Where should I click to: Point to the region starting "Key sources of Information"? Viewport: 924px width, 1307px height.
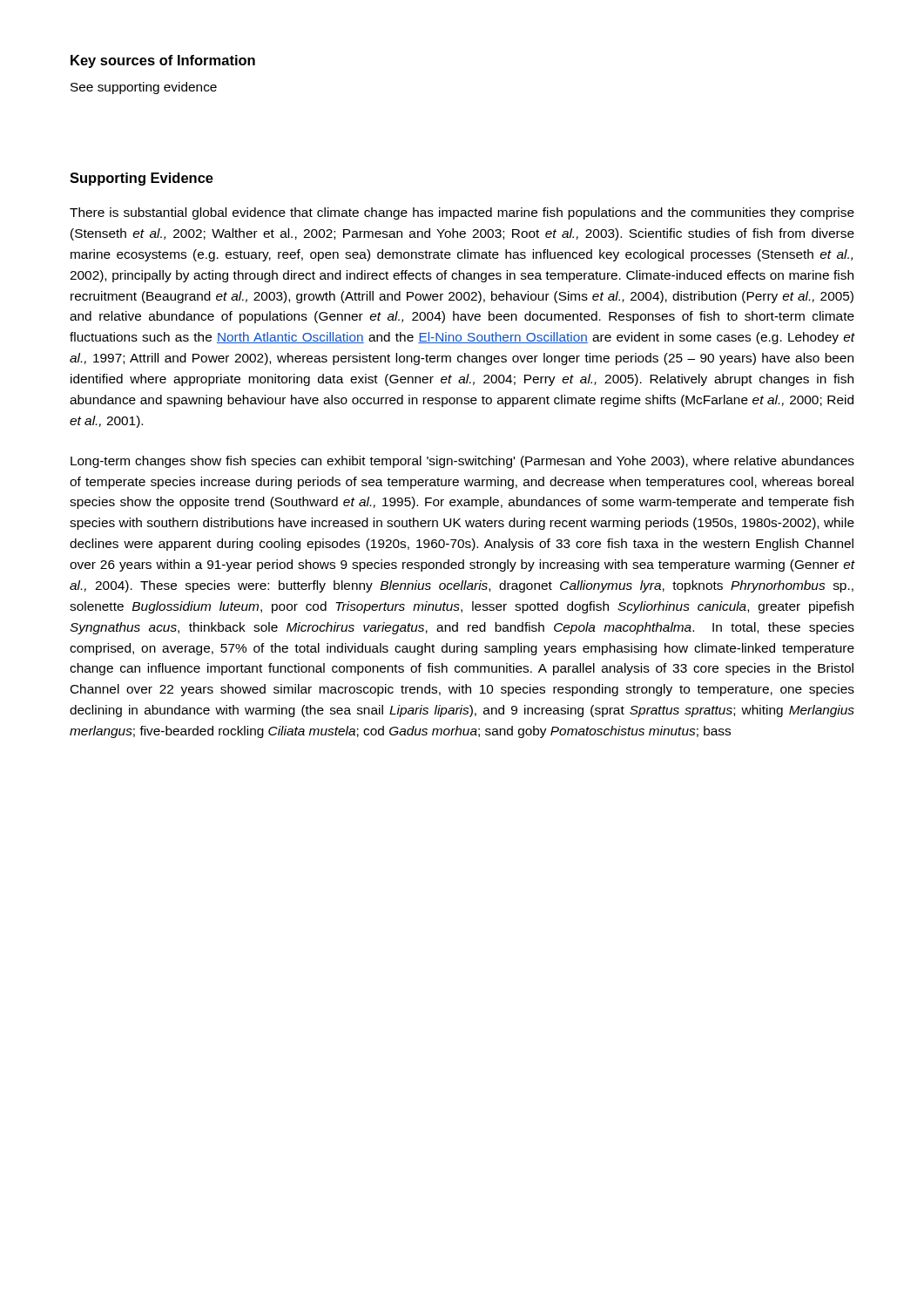163,61
